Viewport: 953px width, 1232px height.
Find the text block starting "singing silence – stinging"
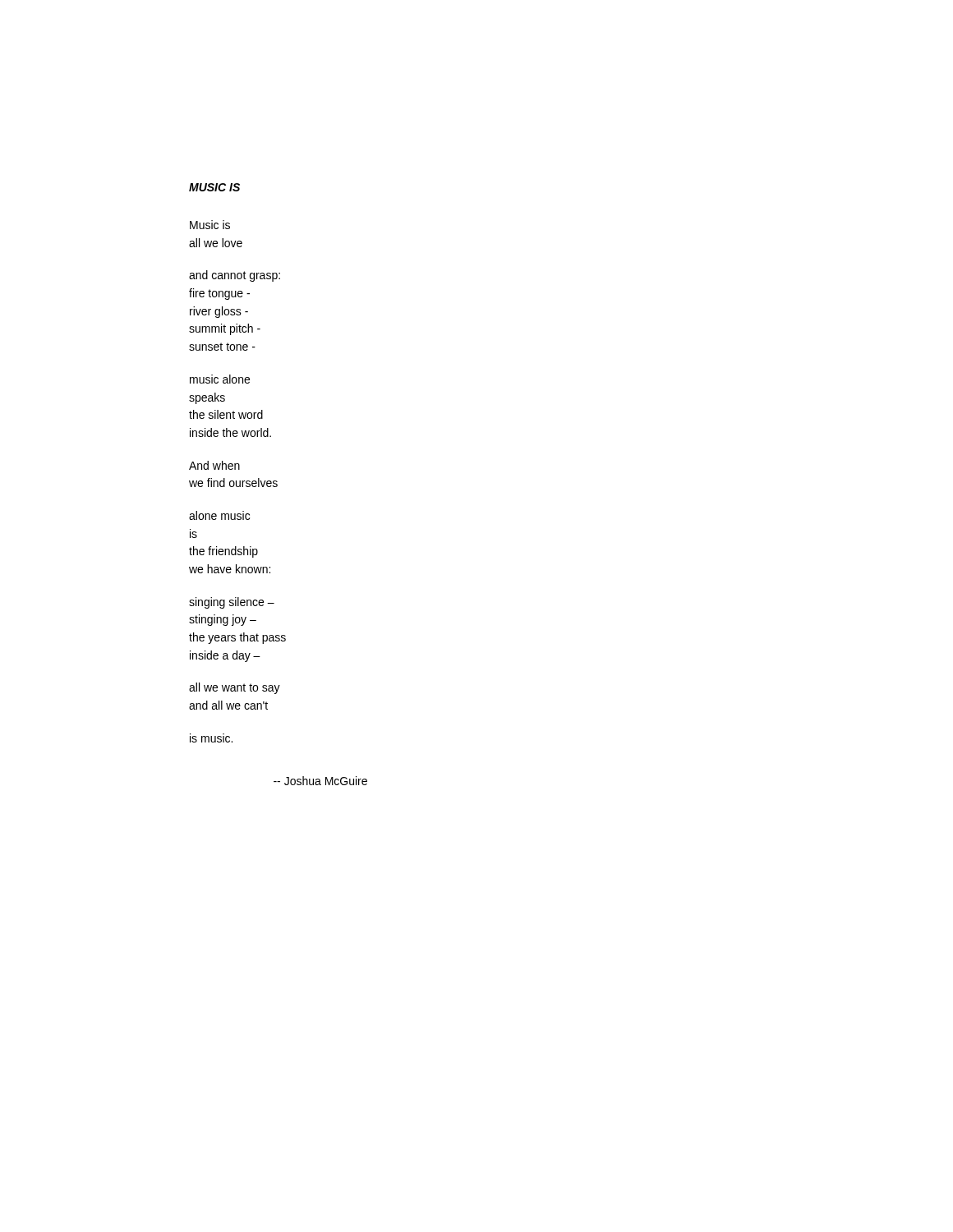coord(238,629)
